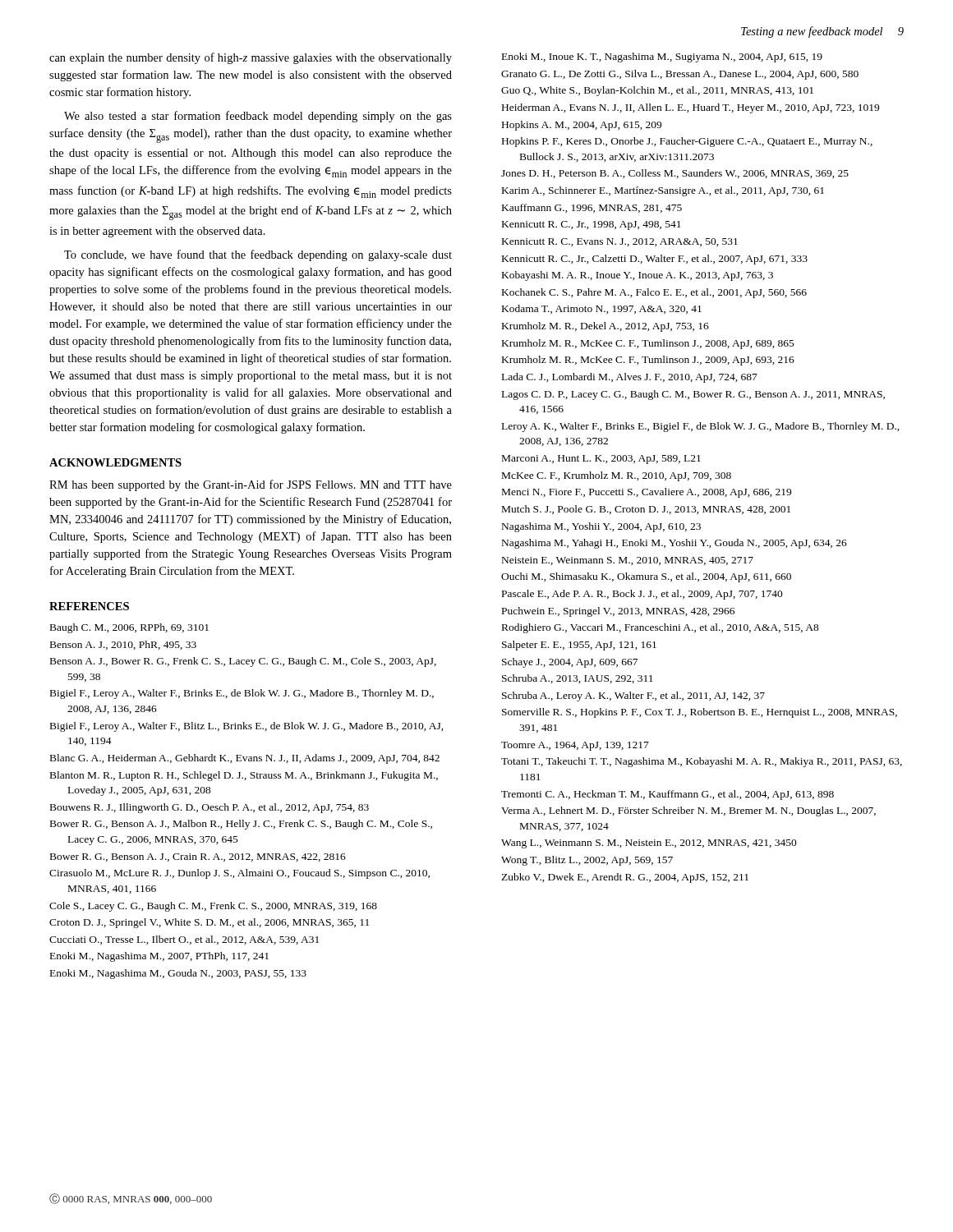Click on the text starting "Cirasuolo M., McLure R. J., Dunlop J. S.,"
Screen dimensions: 1232x953
pyautogui.click(x=240, y=881)
